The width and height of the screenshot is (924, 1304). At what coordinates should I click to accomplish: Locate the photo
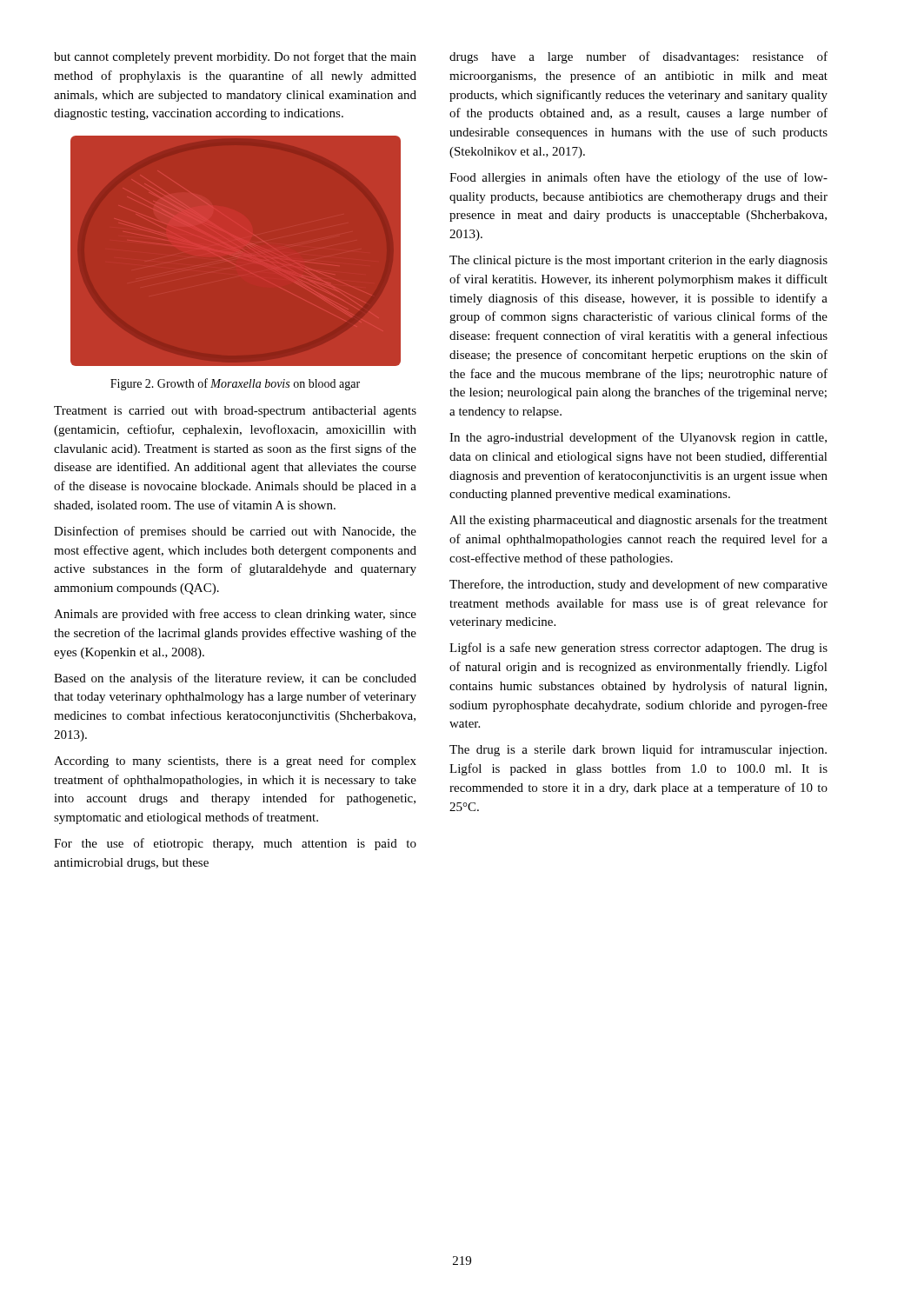pyautogui.click(x=235, y=254)
